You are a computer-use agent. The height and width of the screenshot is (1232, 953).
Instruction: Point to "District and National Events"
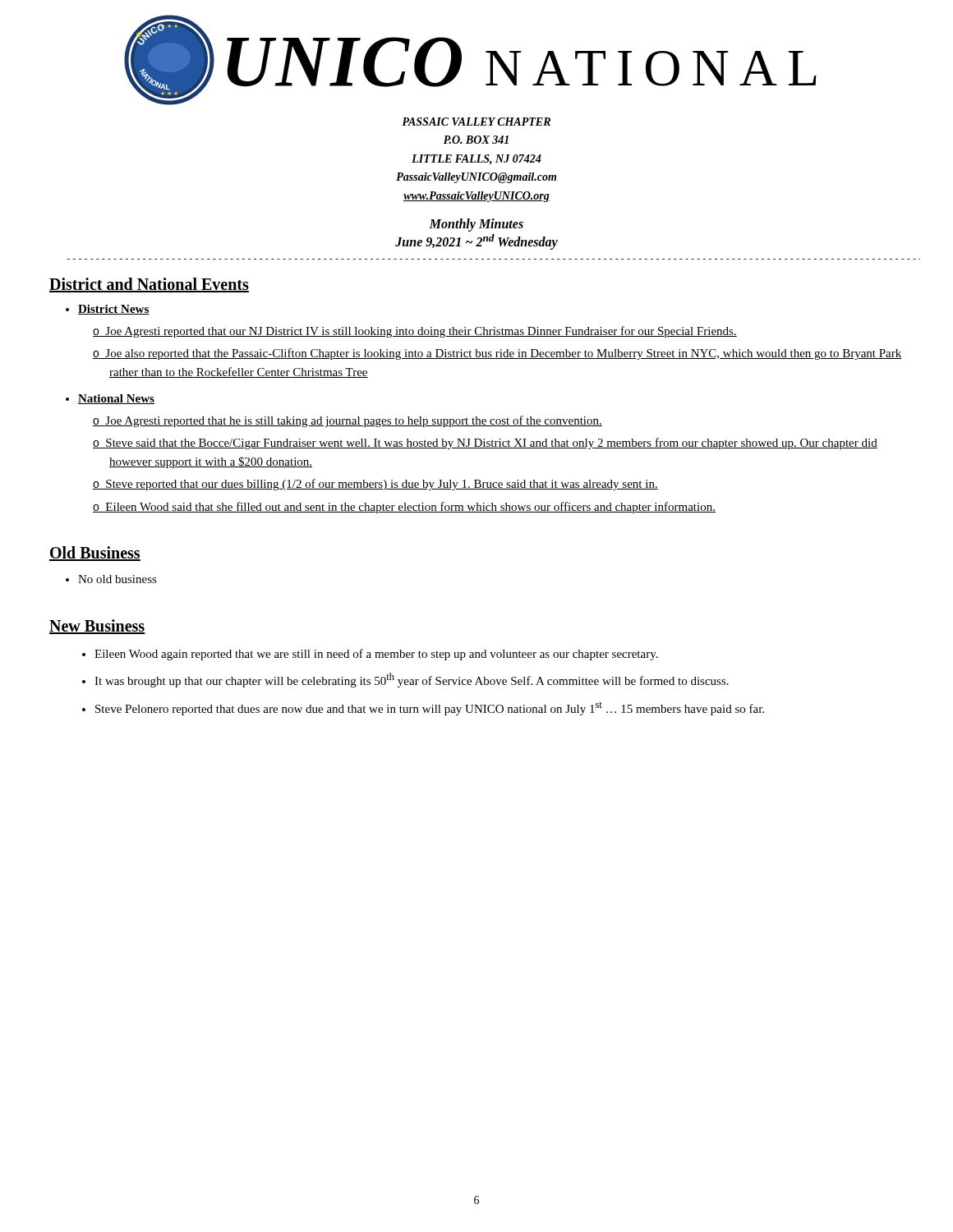(x=149, y=284)
